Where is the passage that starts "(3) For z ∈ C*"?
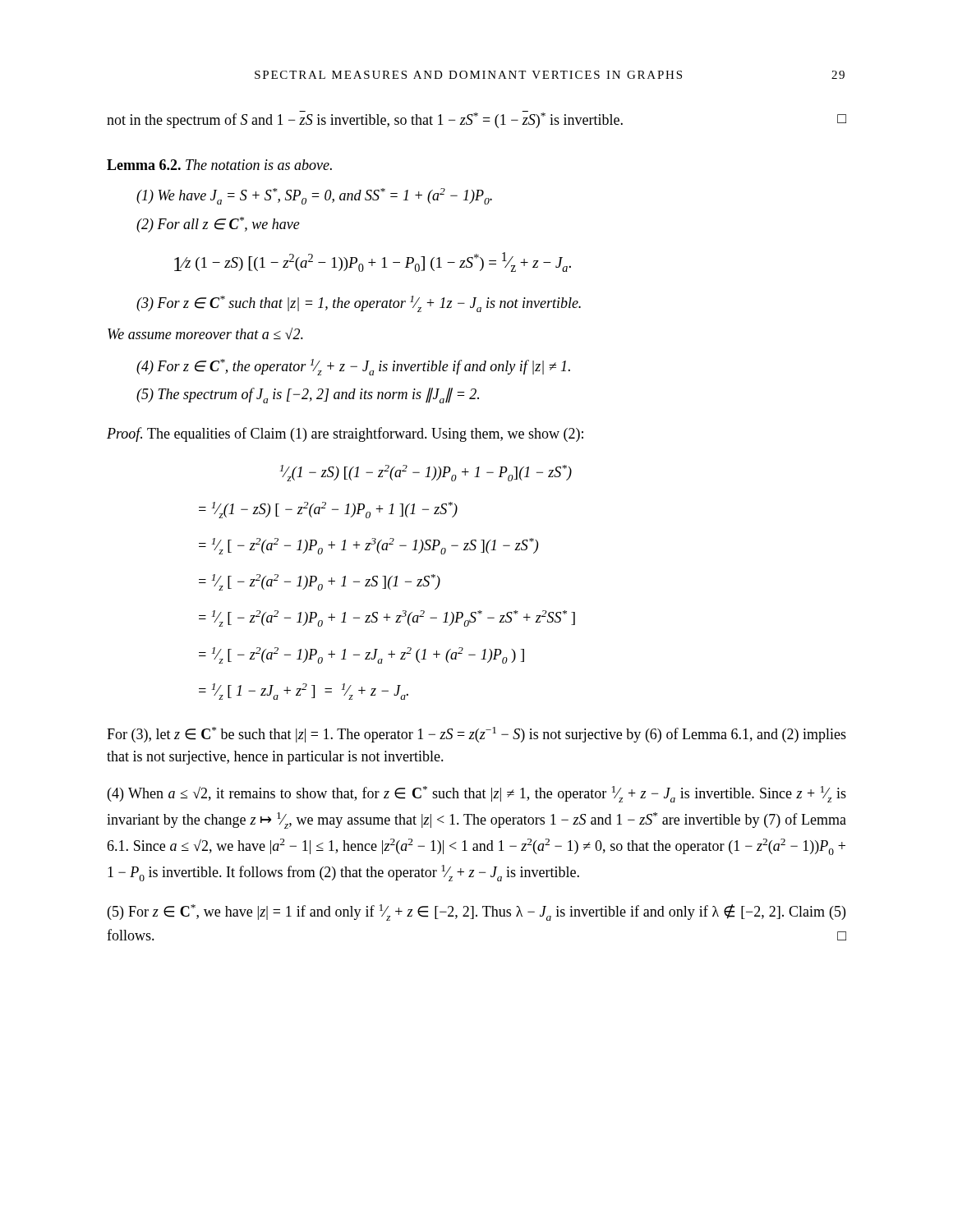 [x=359, y=304]
